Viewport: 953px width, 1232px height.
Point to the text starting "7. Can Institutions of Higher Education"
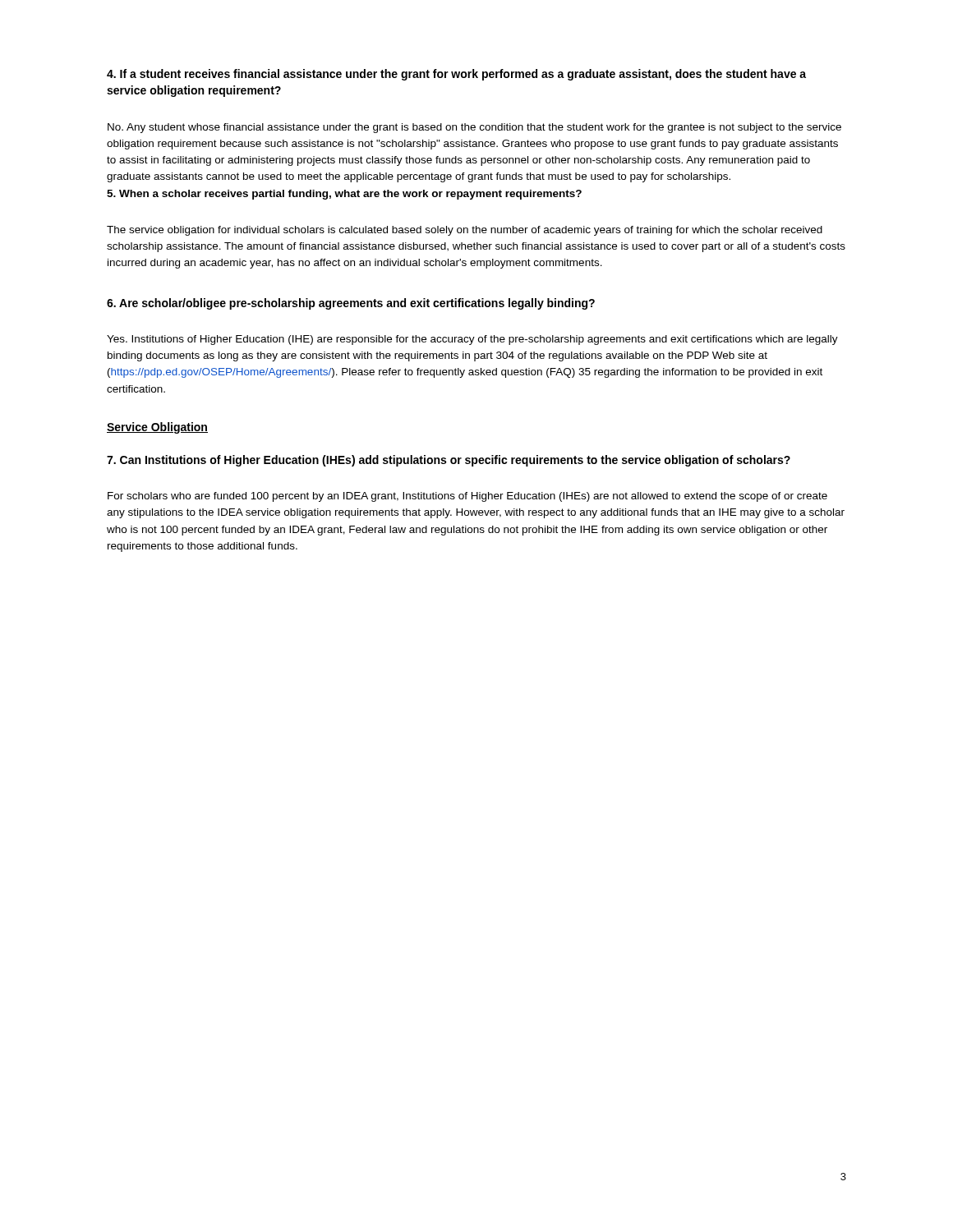coord(449,460)
